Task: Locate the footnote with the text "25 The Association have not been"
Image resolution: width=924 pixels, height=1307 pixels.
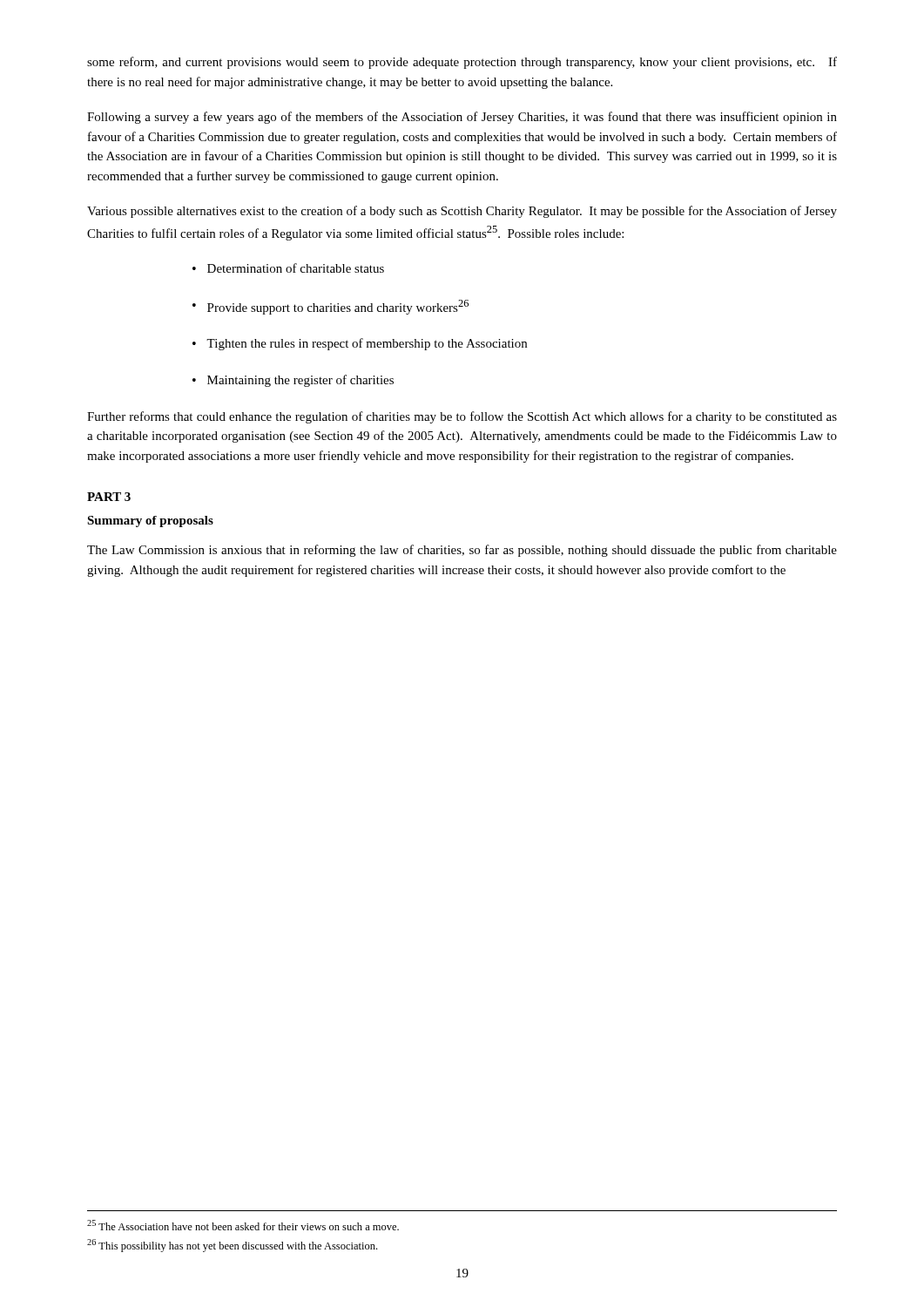Action: point(243,1226)
